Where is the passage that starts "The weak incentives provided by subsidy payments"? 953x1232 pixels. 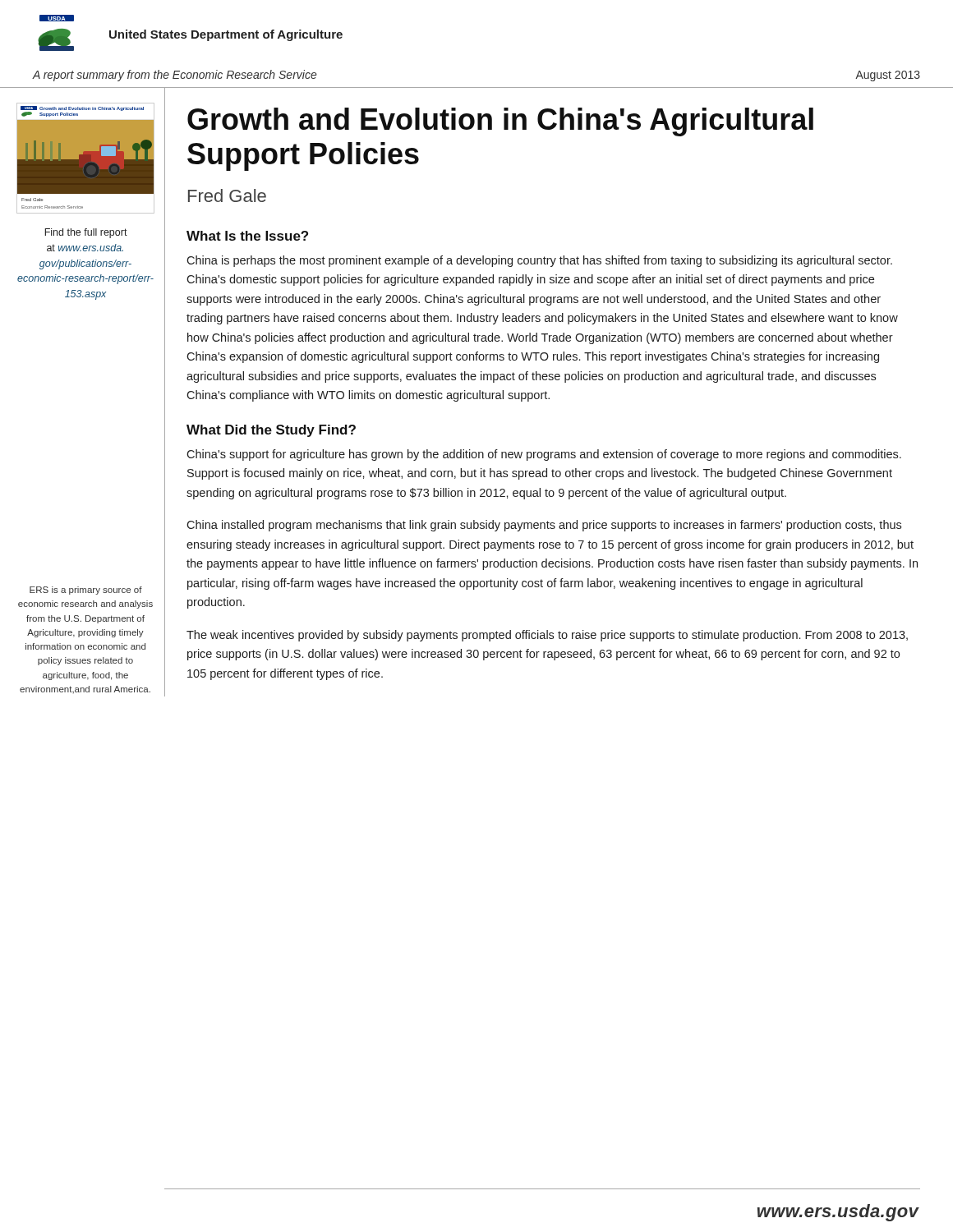(x=548, y=654)
